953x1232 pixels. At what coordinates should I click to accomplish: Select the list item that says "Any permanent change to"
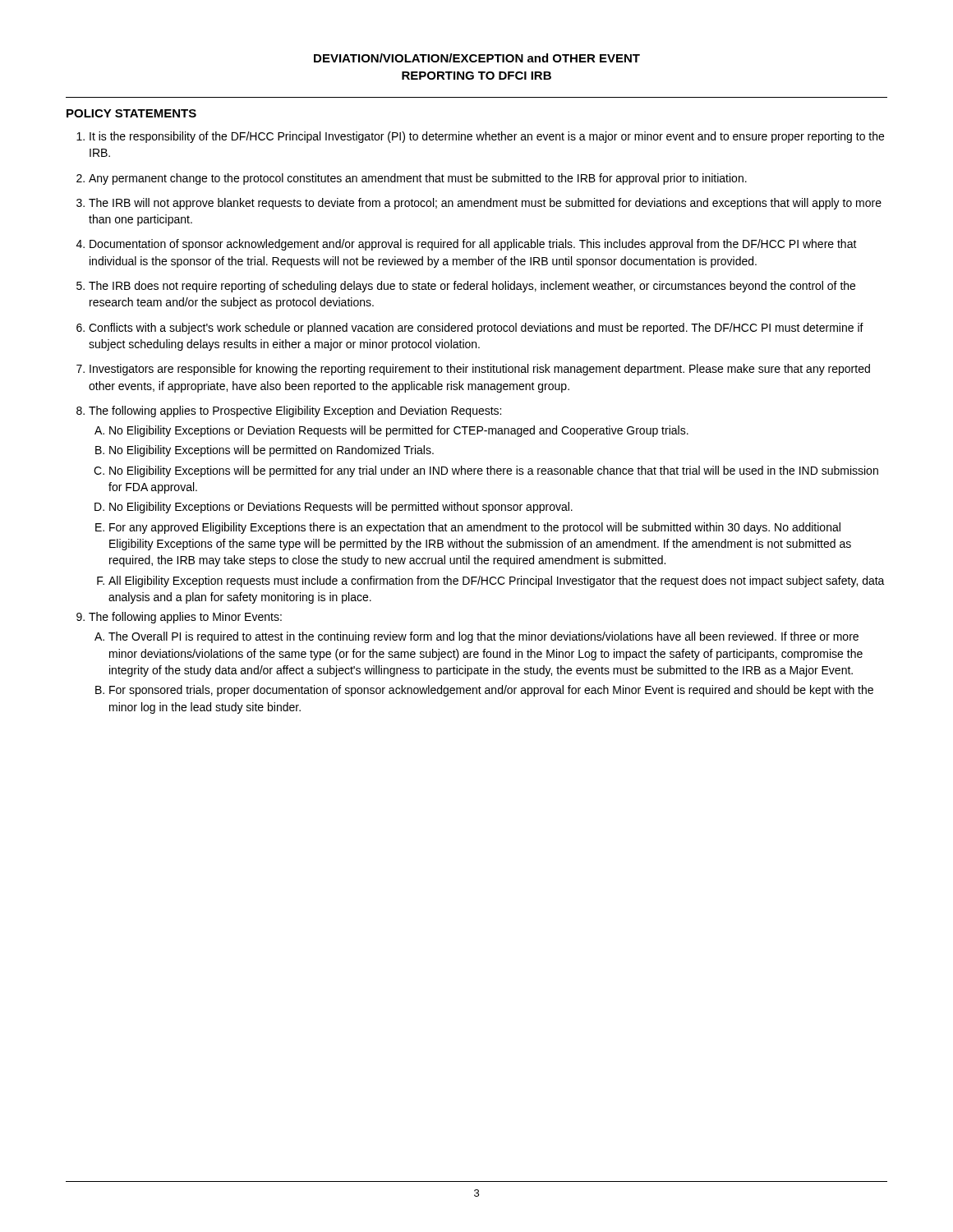(418, 178)
